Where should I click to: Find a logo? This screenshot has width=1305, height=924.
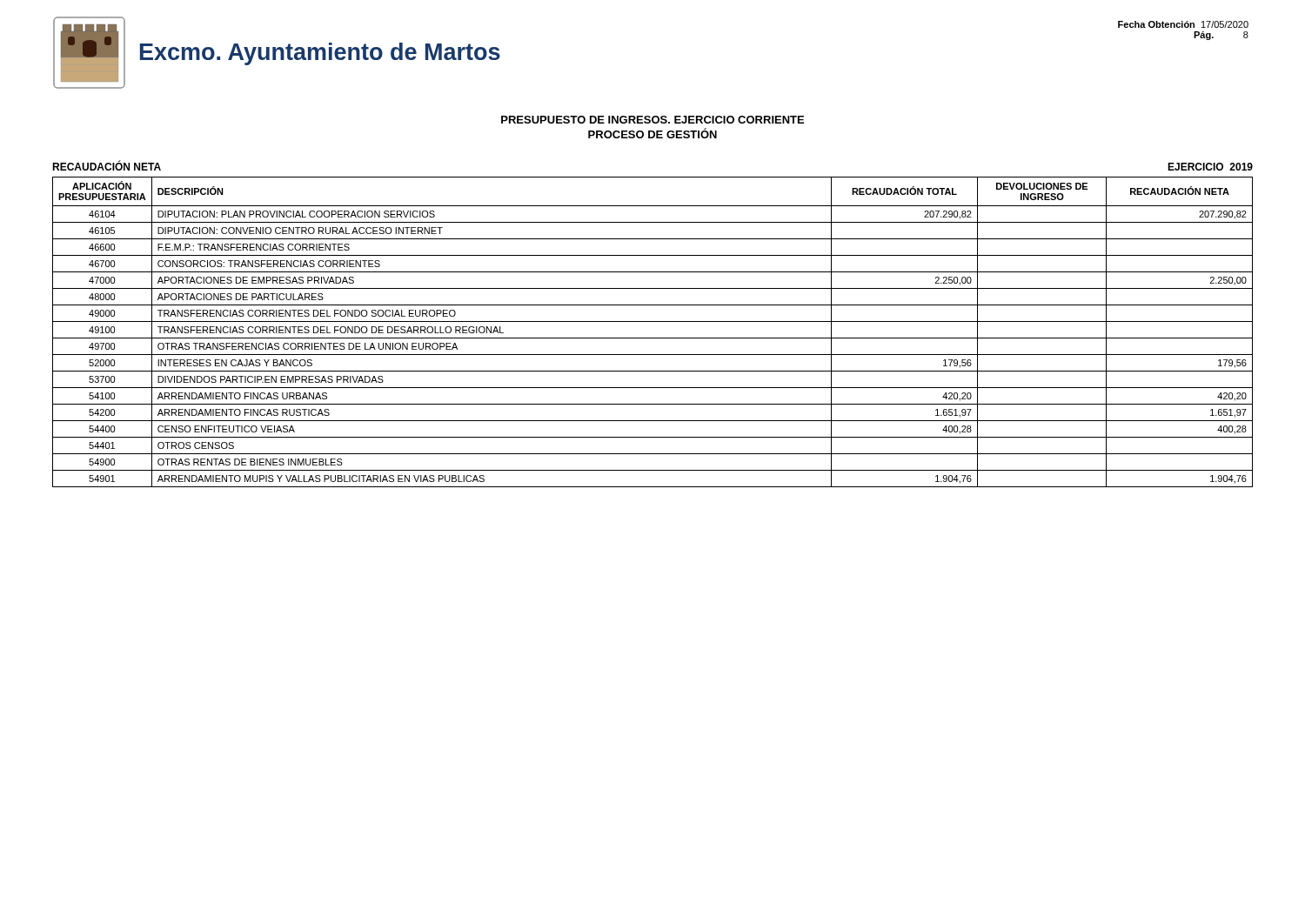(89, 53)
